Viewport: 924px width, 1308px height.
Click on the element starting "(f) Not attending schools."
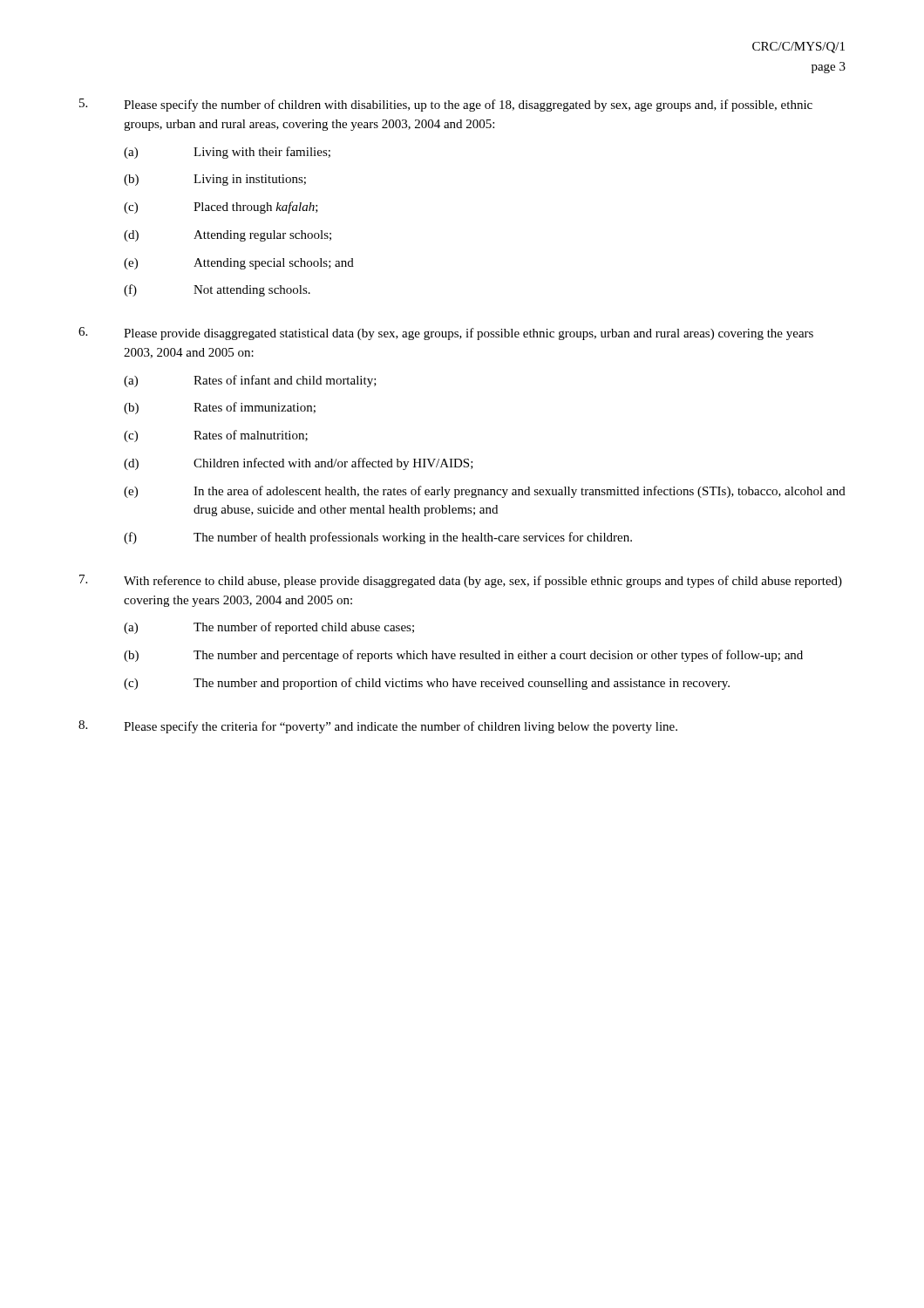click(217, 290)
